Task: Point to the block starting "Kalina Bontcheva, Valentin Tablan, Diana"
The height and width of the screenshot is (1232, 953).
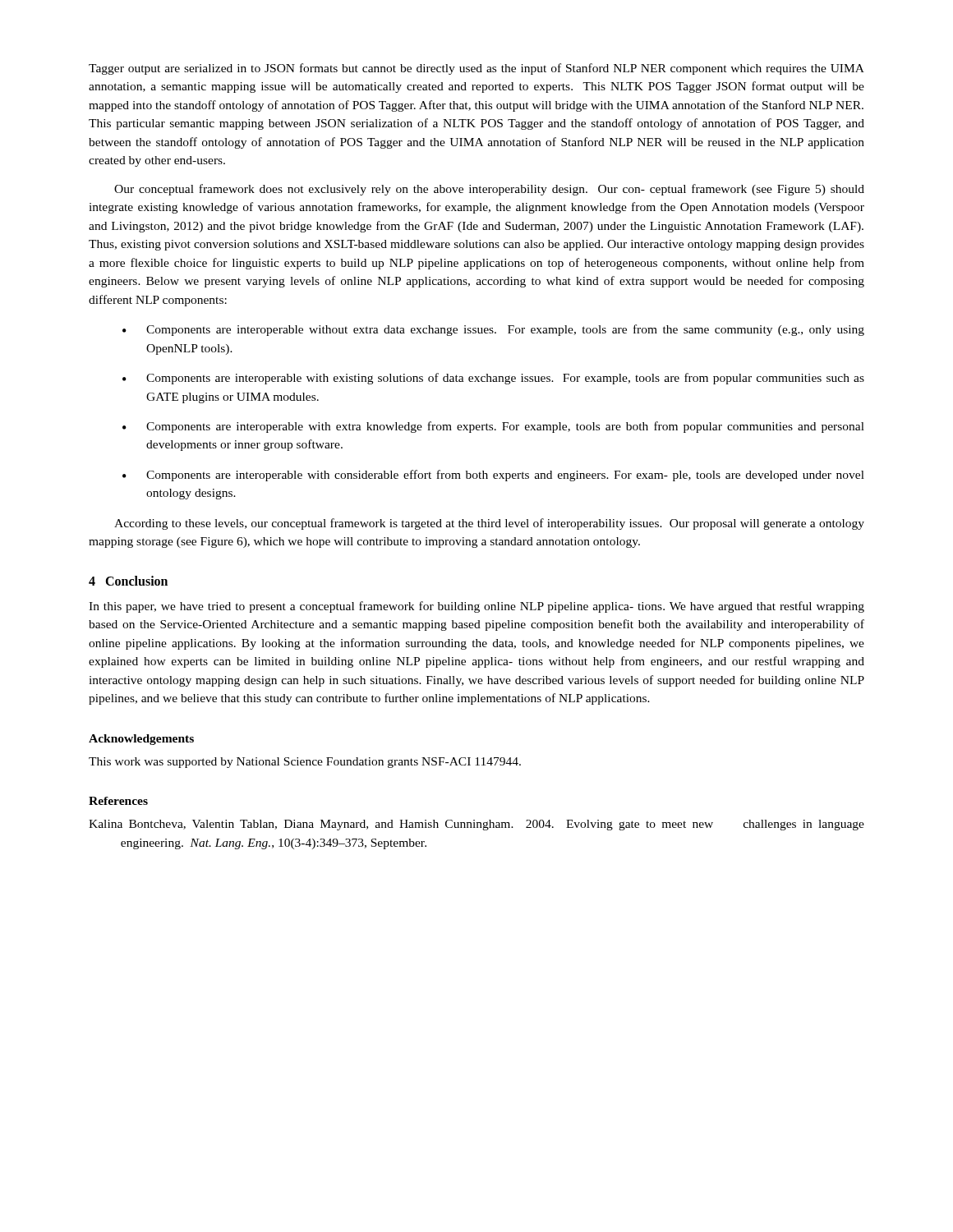Action: tap(476, 833)
